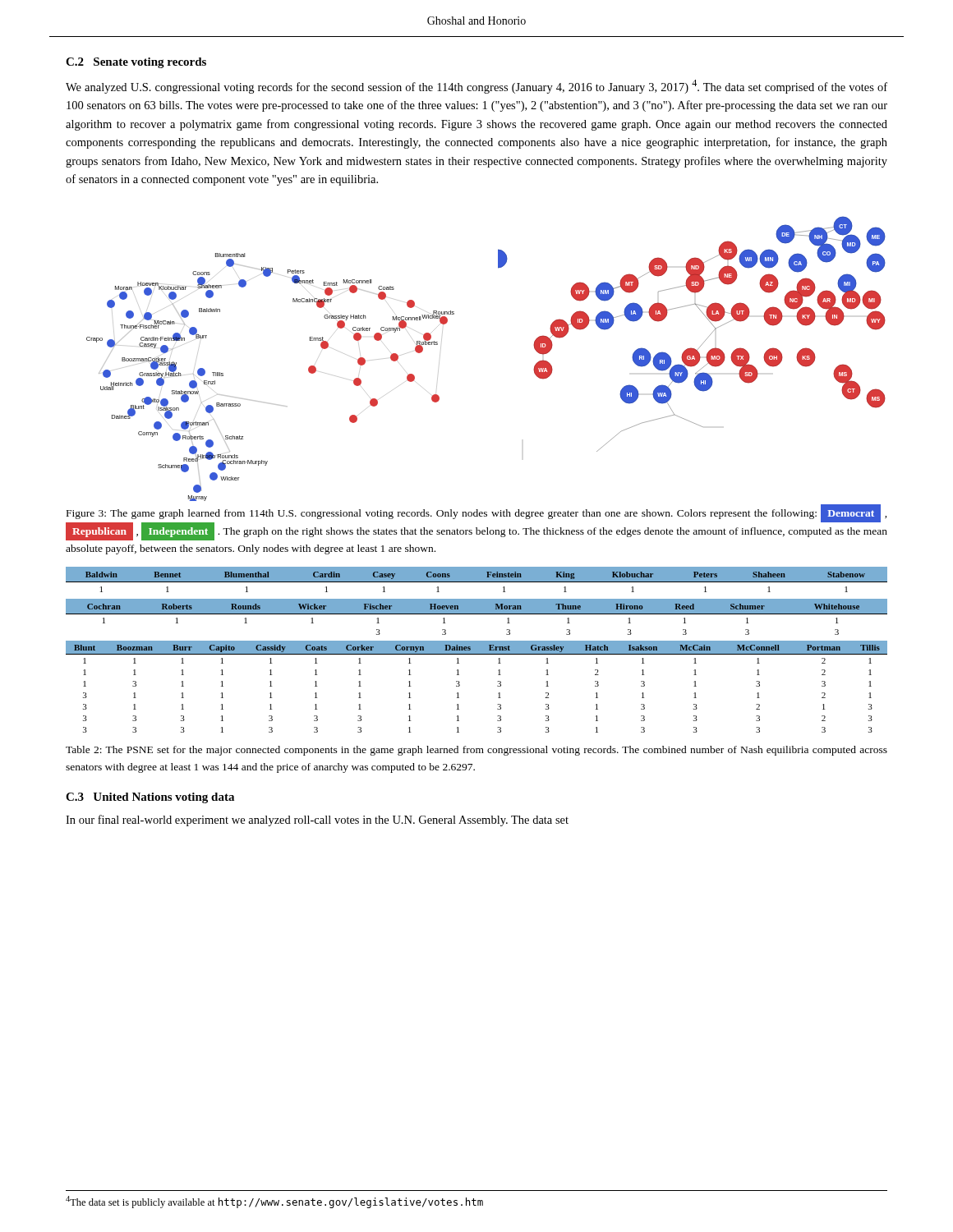
Task: Select the network graph
Action: (476, 349)
